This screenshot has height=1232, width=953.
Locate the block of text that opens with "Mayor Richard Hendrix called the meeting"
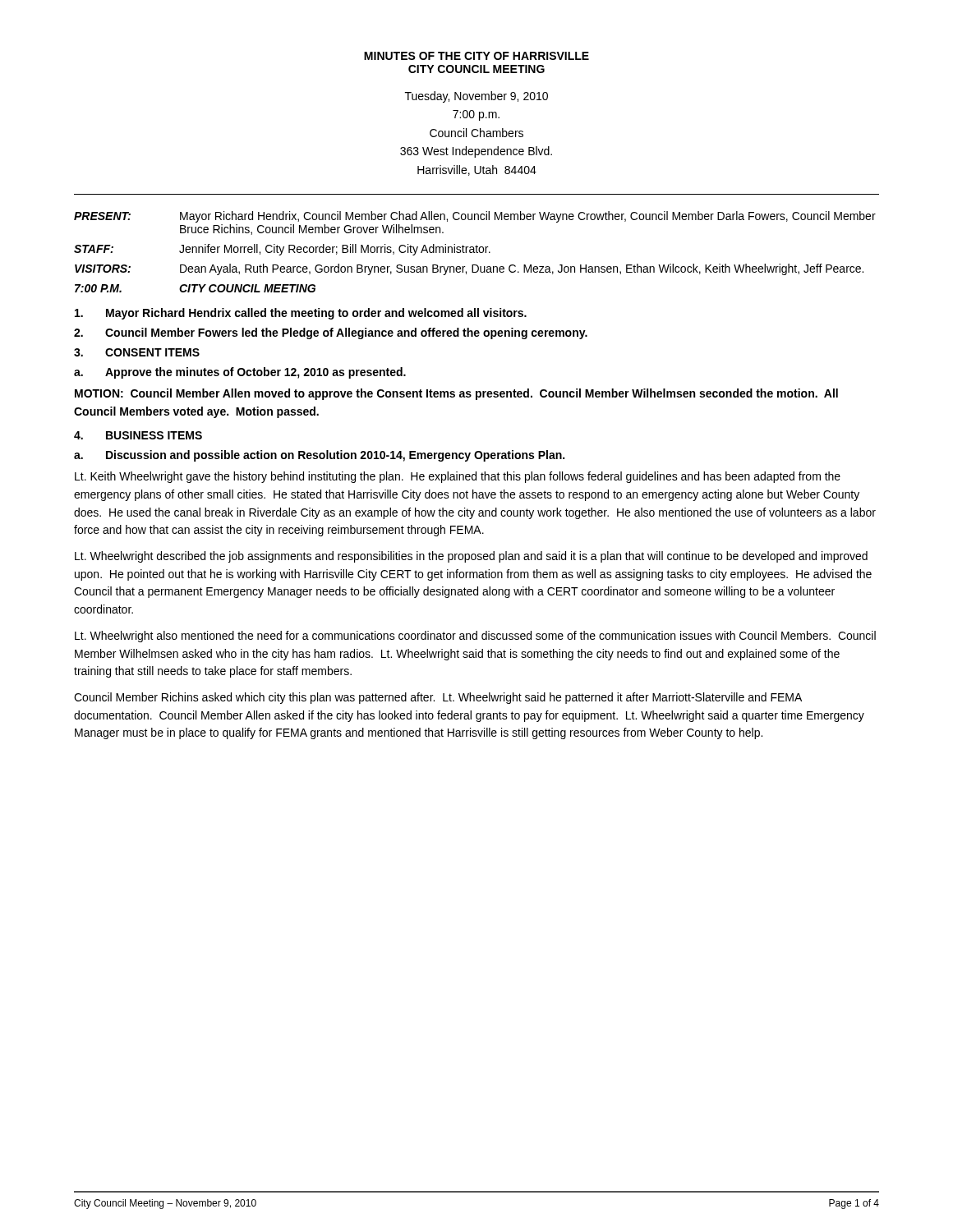click(476, 313)
